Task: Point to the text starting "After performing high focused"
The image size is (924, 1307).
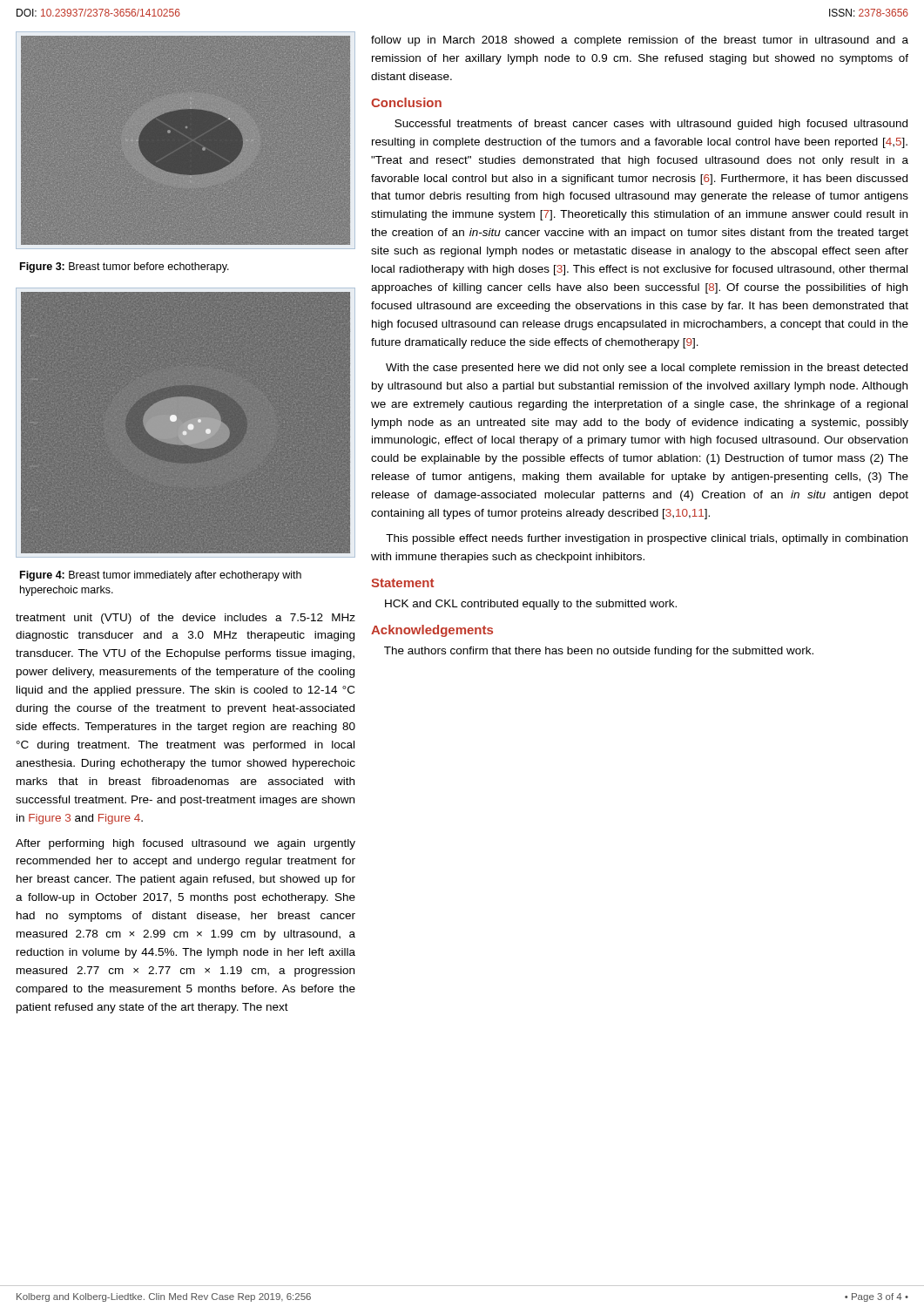Action: pyautogui.click(x=185, y=925)
